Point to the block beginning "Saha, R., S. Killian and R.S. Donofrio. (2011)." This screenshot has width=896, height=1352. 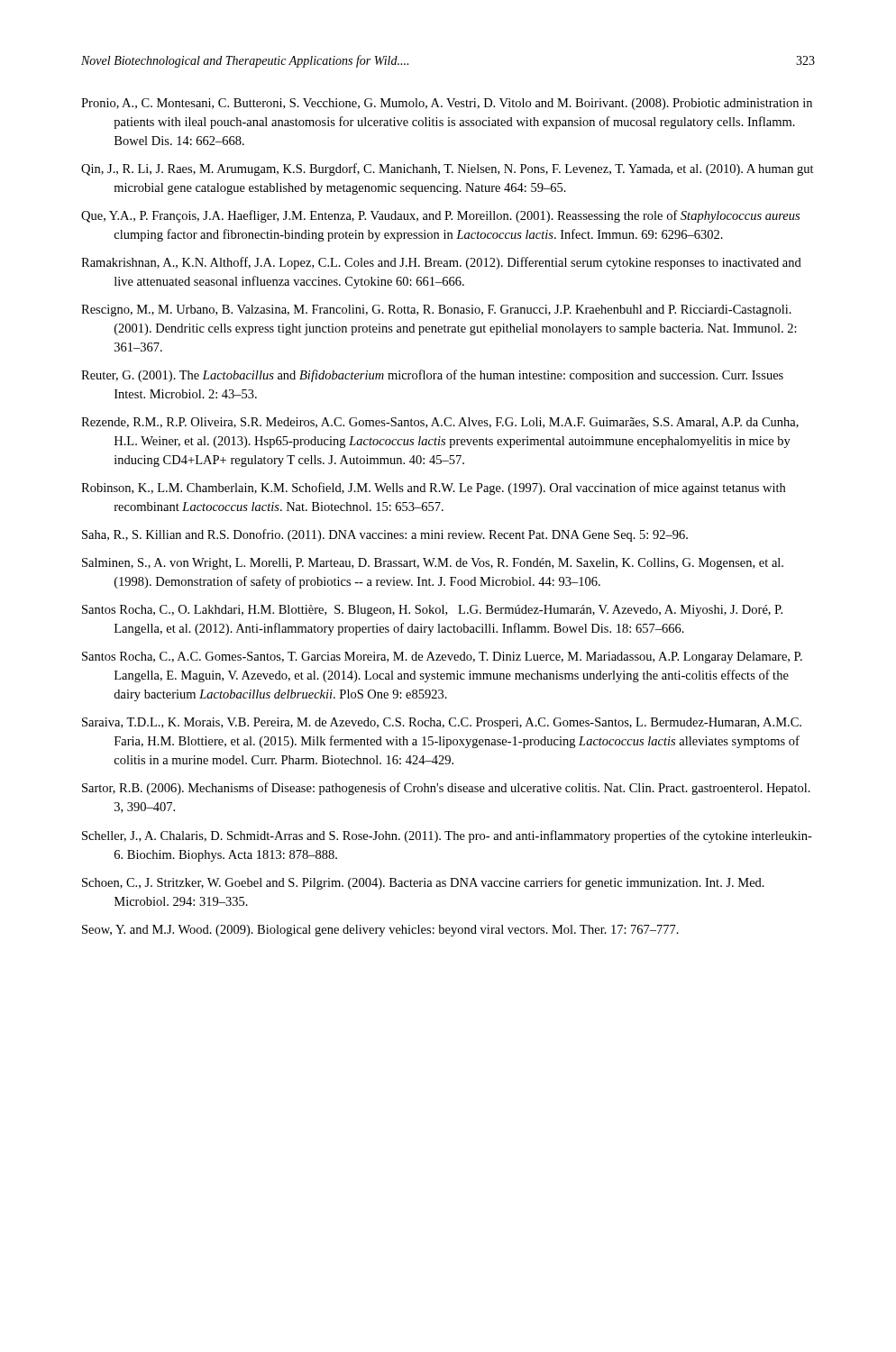coord(385,535)
